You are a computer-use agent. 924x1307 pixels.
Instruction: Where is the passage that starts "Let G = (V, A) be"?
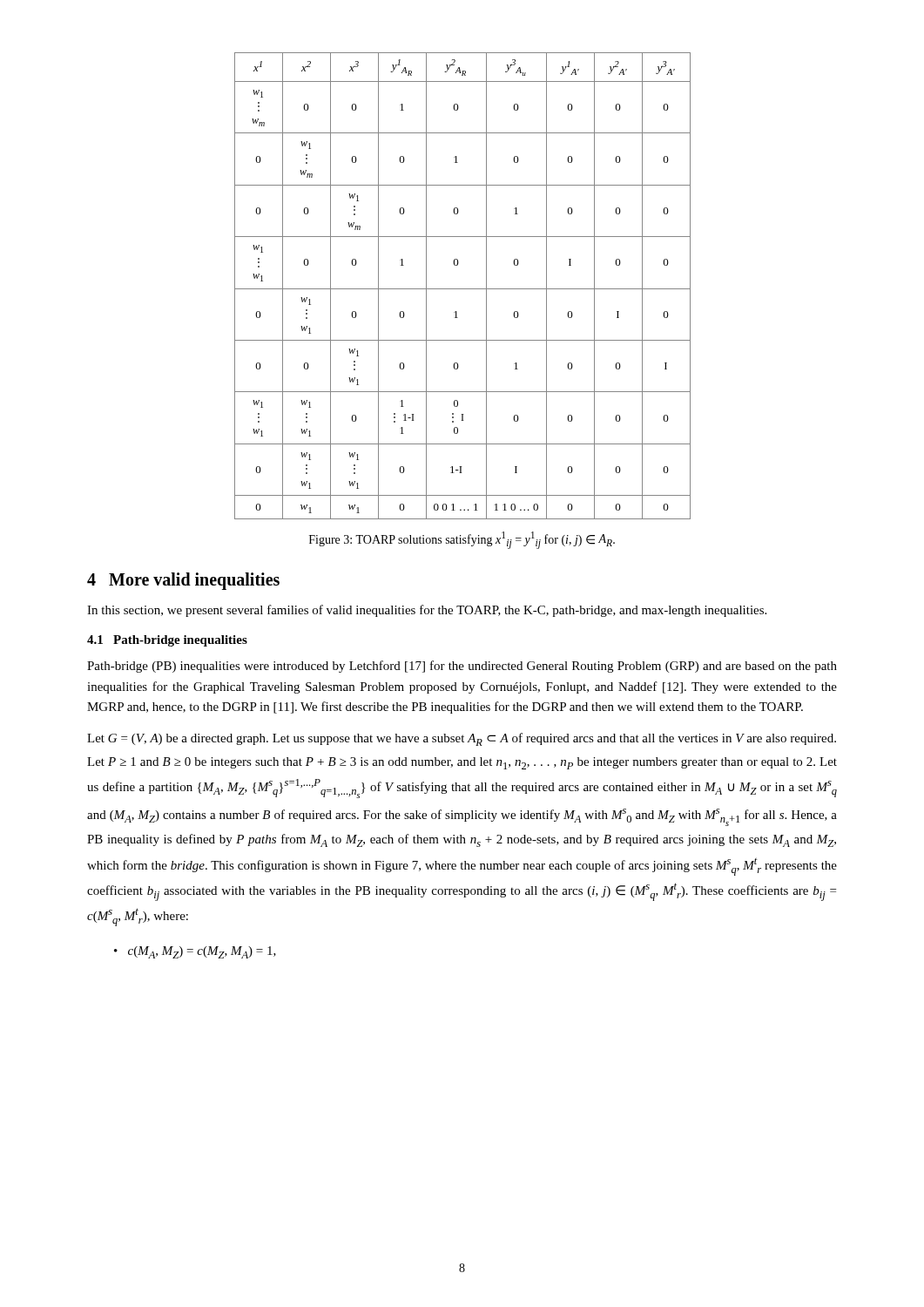coord(462,829)
